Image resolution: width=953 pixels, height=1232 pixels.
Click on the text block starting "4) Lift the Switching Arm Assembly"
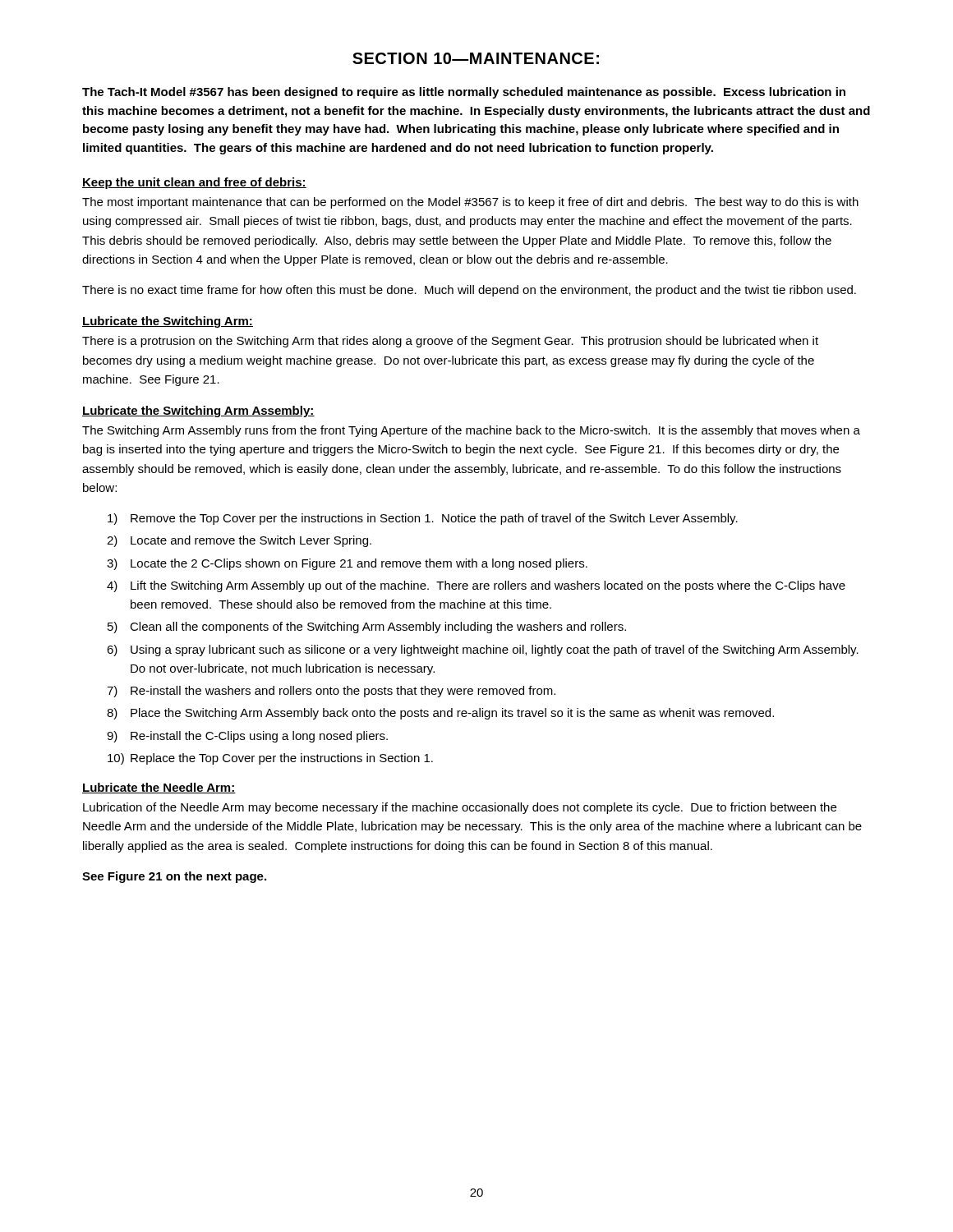pos(489,595)
